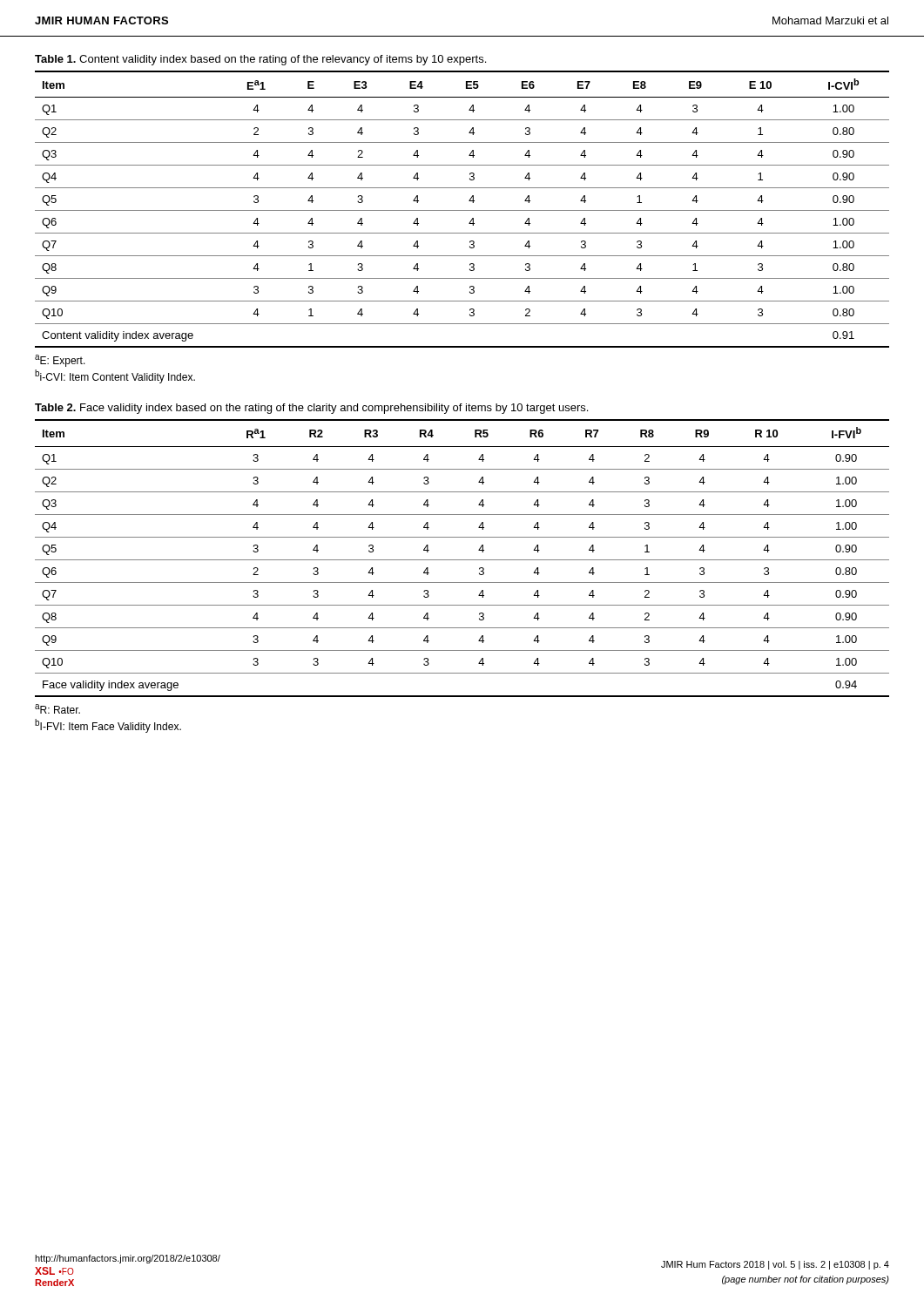Point to the region starting "bI-FVI: Item Face Validity Index."

[x=108, y=725]
